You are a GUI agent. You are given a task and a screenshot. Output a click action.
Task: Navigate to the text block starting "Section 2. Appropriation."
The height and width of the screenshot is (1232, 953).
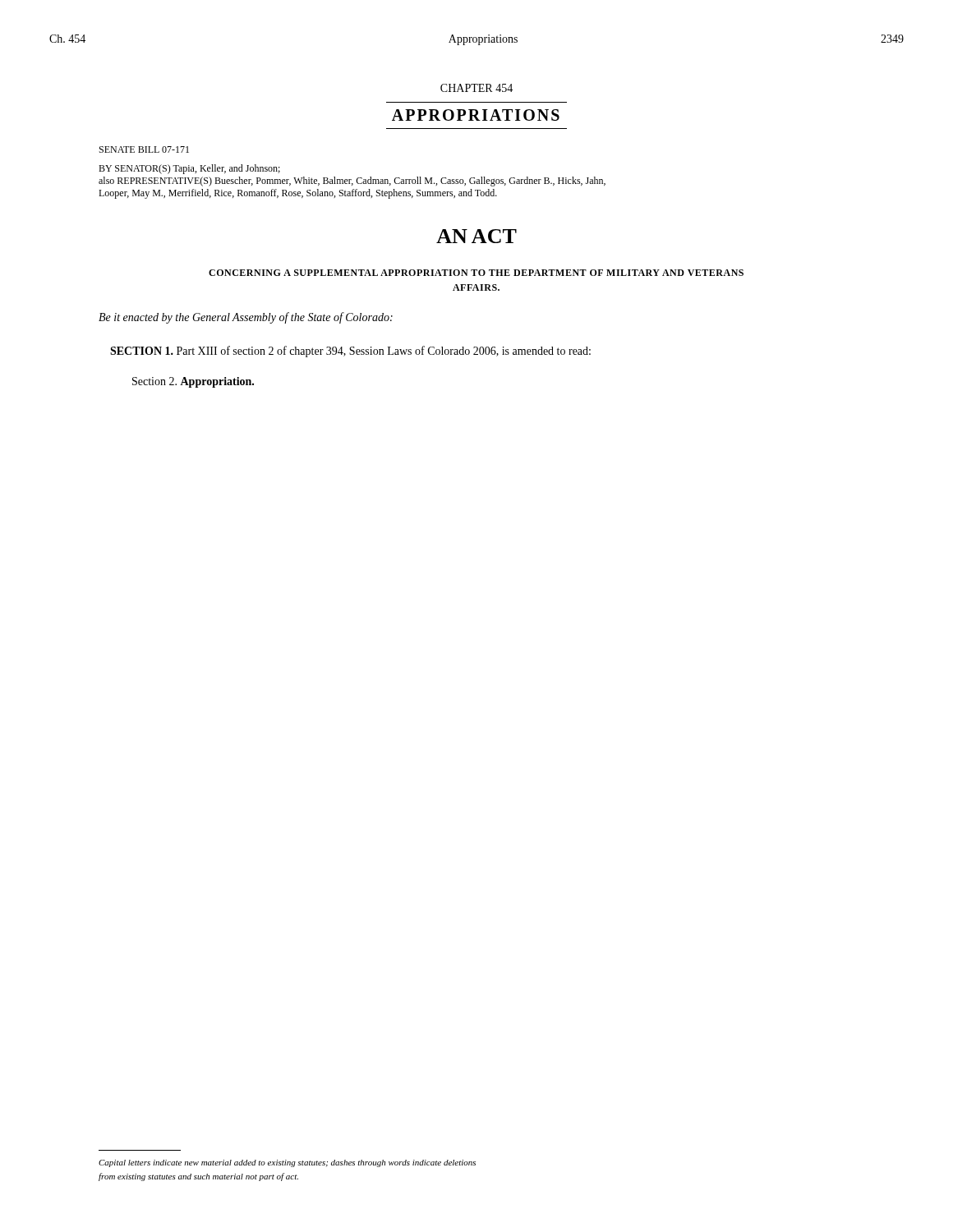point(193,382)
